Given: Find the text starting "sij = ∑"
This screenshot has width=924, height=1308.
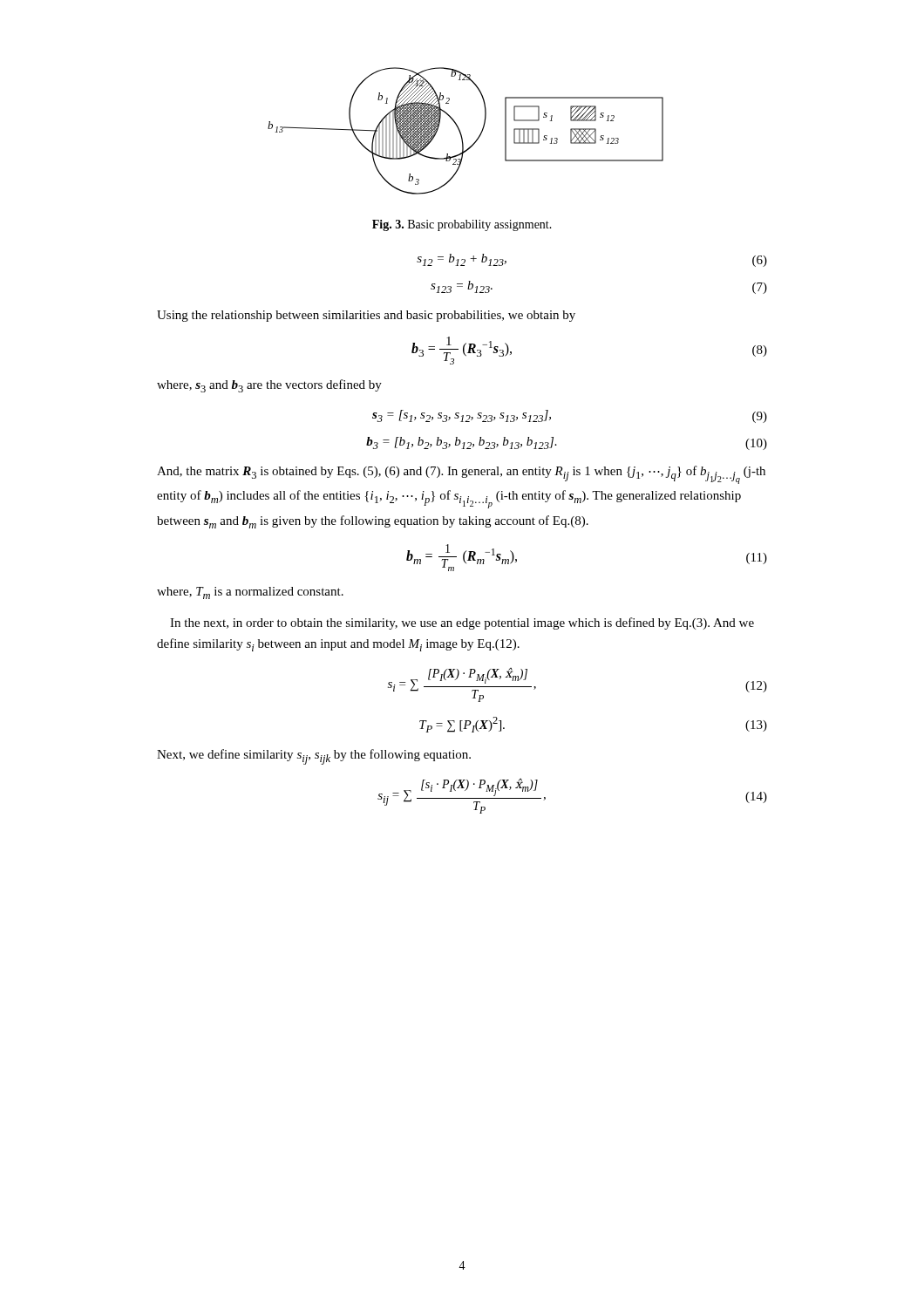Looking at the screenshot, I should click(x=479, y=798).
